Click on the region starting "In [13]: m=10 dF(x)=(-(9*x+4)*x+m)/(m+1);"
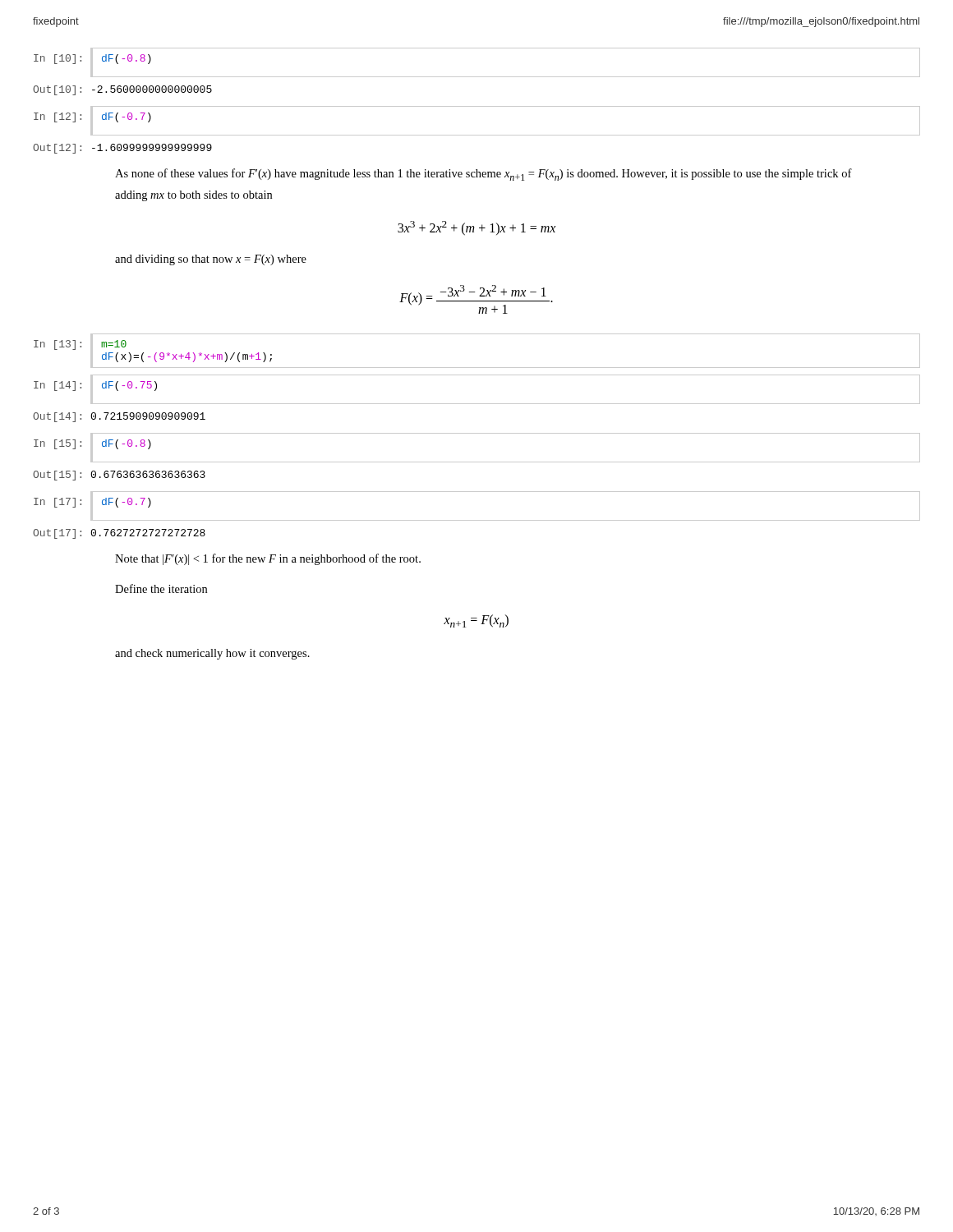Viewport: 953px width, 1232px height. (476, 351)
